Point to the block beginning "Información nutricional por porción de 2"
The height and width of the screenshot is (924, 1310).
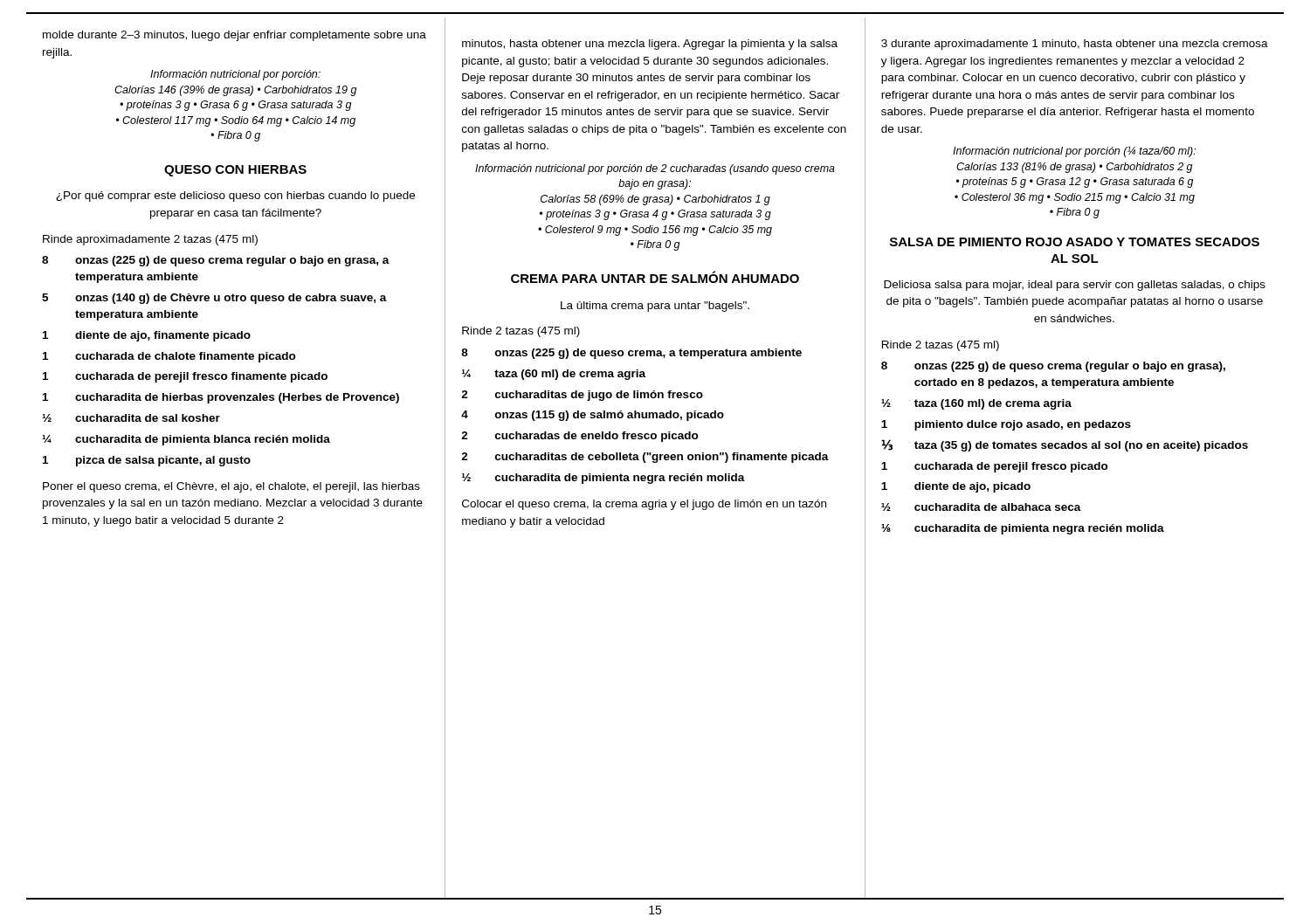click(x=655, y=207)
